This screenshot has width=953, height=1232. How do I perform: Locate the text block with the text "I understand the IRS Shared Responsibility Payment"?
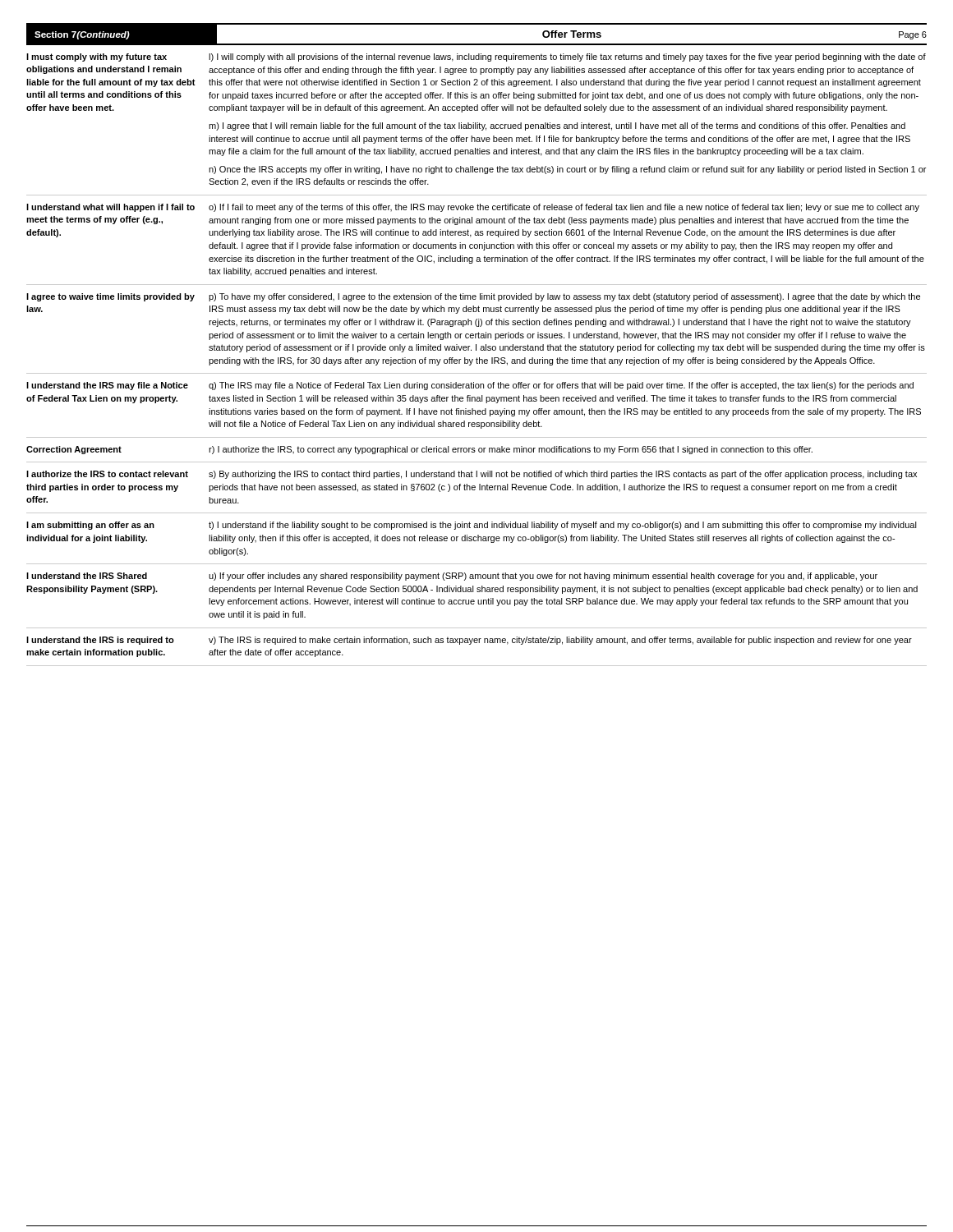point(92,582)
